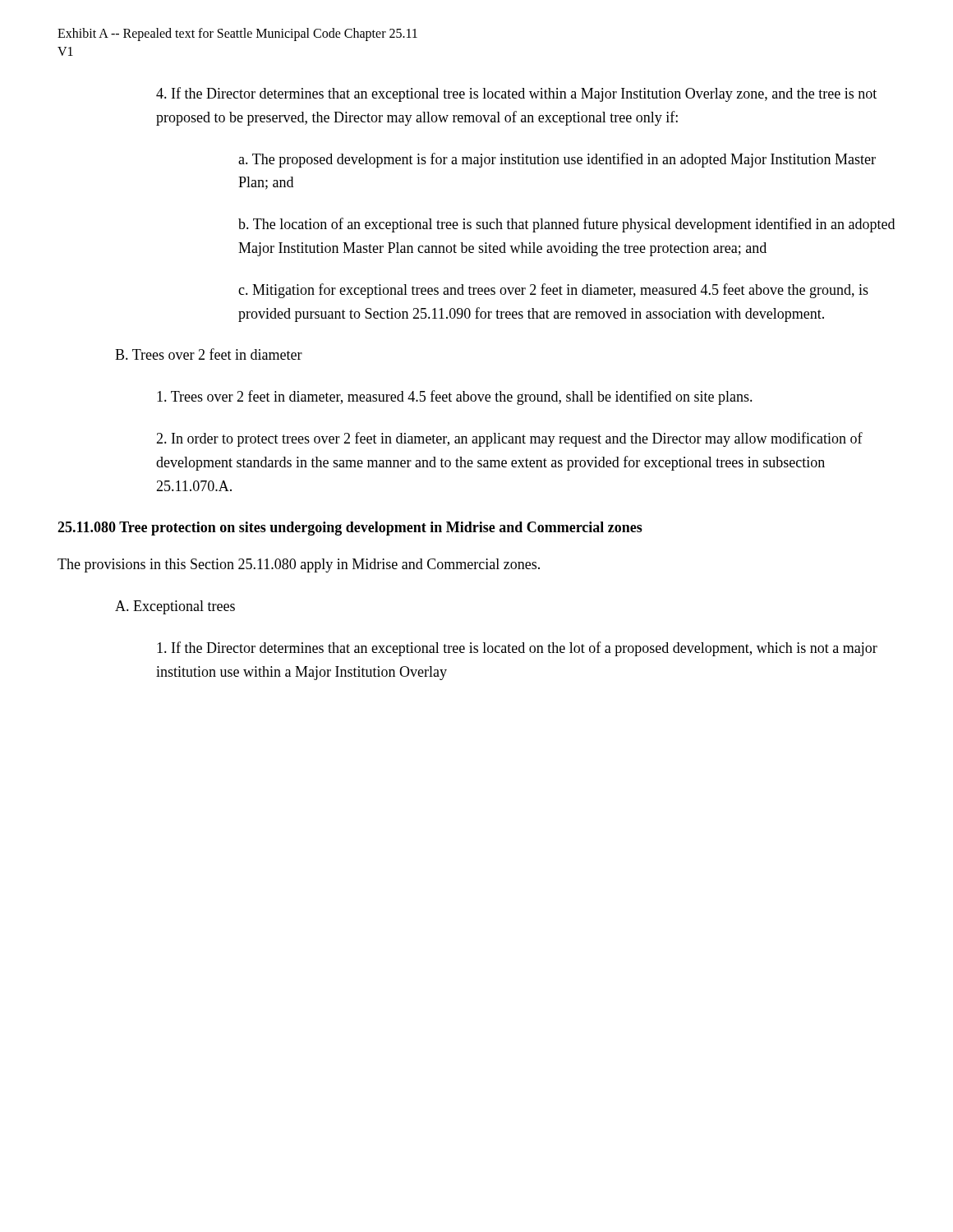
Task: Navigate to the text block starting "If the Director determines that an exceptional"
Action: point(517,660)
